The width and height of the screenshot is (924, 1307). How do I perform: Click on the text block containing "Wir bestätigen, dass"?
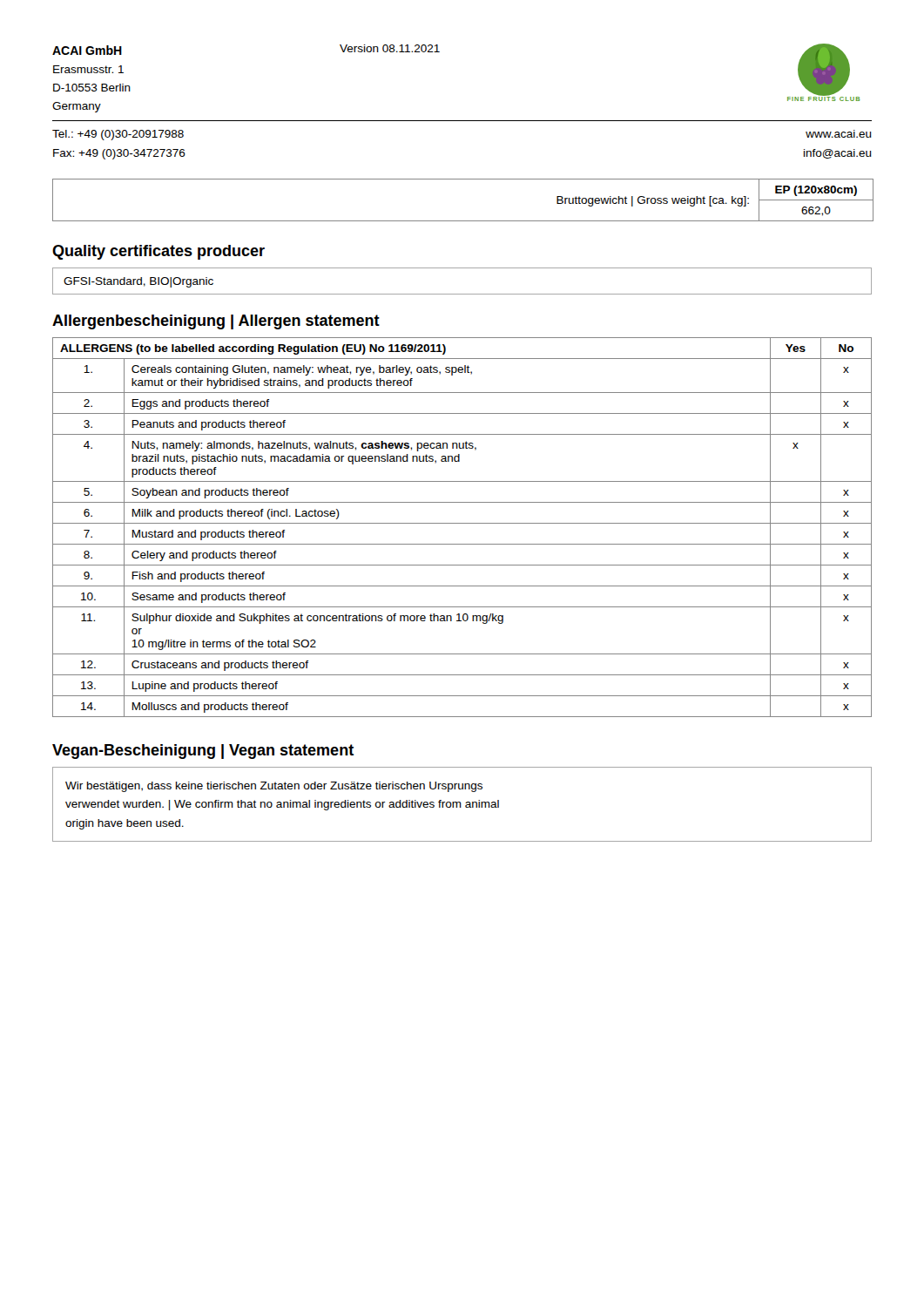click(282, 804)
